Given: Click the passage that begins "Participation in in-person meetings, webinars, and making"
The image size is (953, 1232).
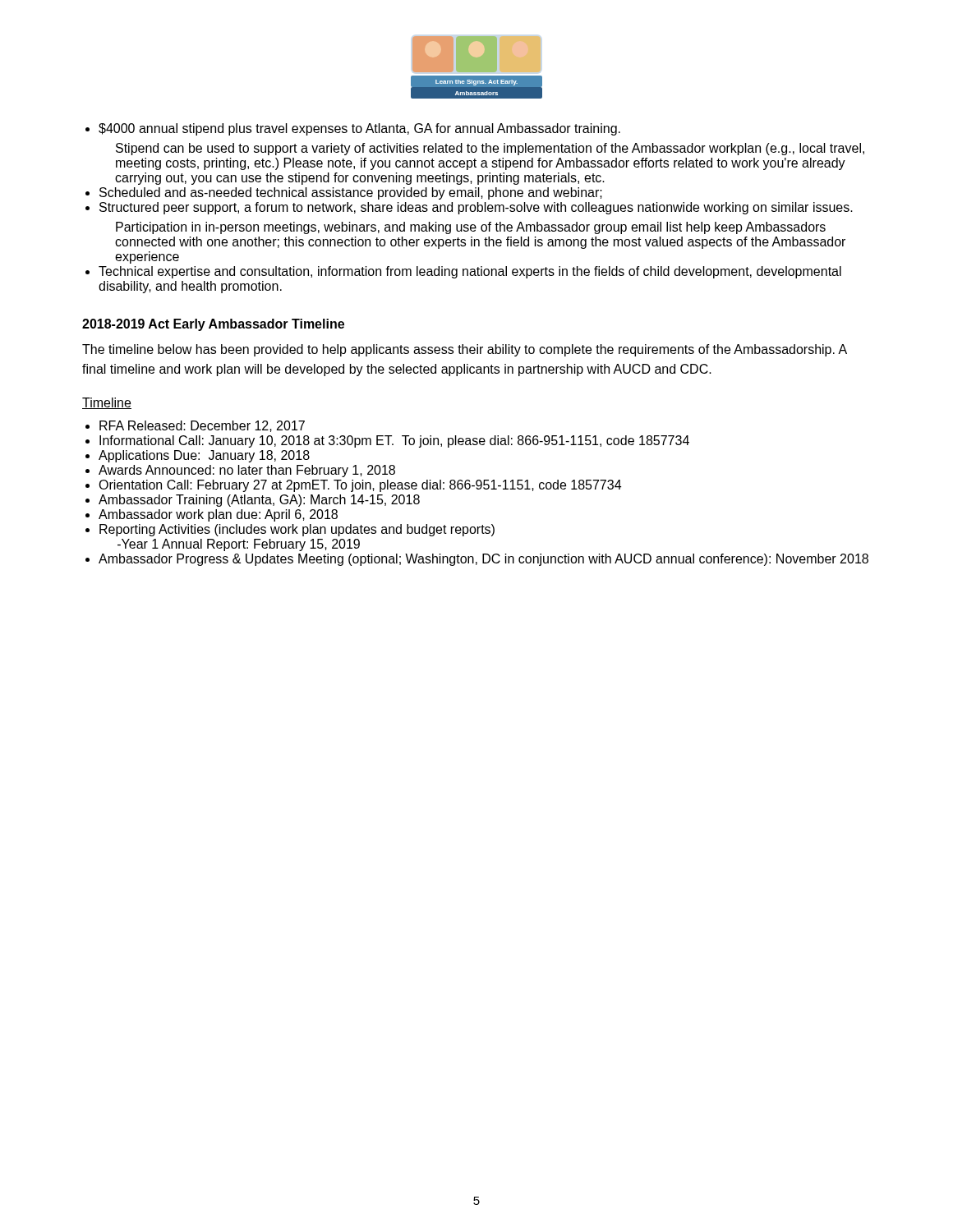Looking at the screenshot, I should coord(493,242).
